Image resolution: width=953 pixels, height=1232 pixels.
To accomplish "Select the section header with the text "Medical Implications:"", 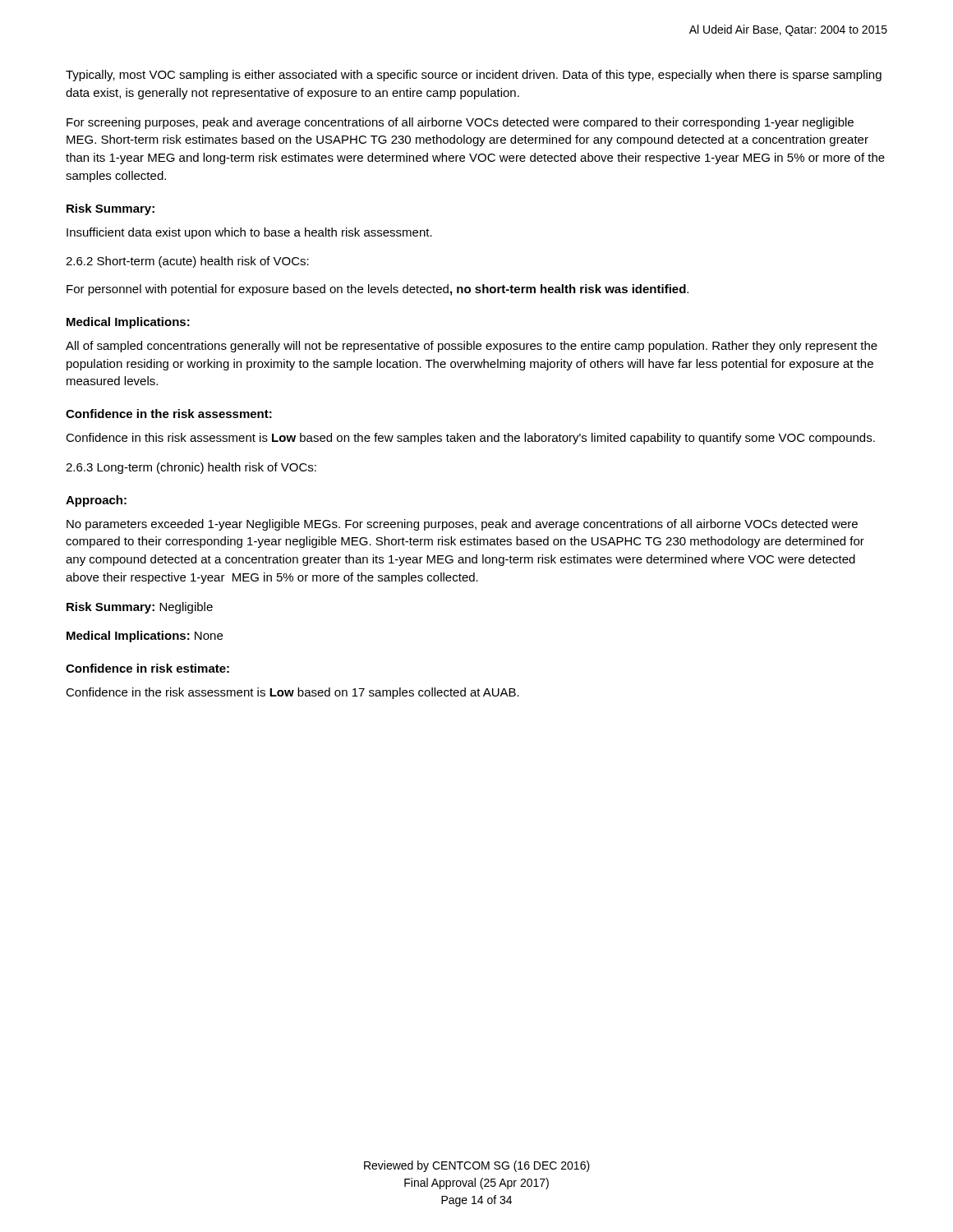I will pos(128,321).
